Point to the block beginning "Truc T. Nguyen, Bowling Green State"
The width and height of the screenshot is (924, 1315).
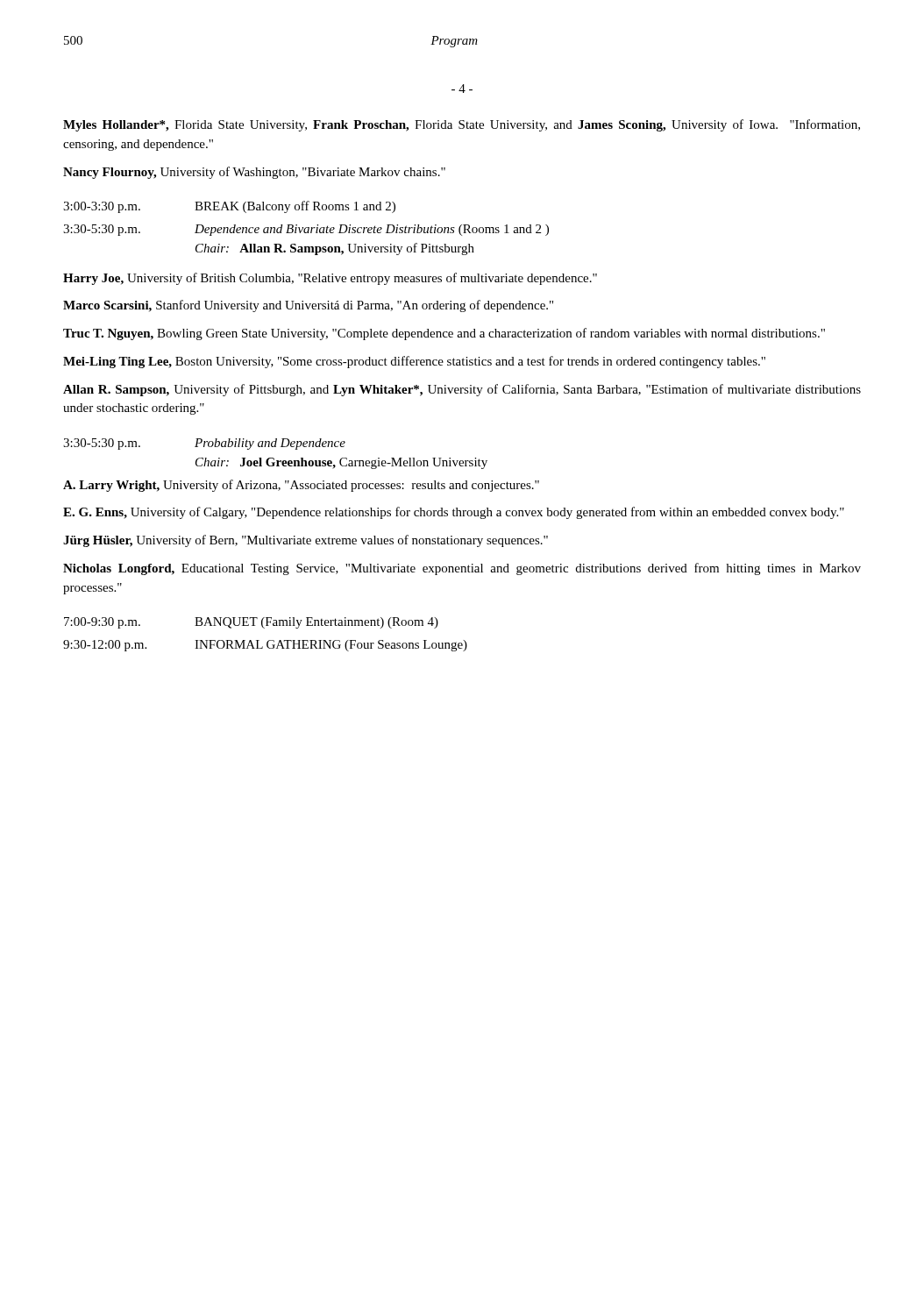point(444,333)
